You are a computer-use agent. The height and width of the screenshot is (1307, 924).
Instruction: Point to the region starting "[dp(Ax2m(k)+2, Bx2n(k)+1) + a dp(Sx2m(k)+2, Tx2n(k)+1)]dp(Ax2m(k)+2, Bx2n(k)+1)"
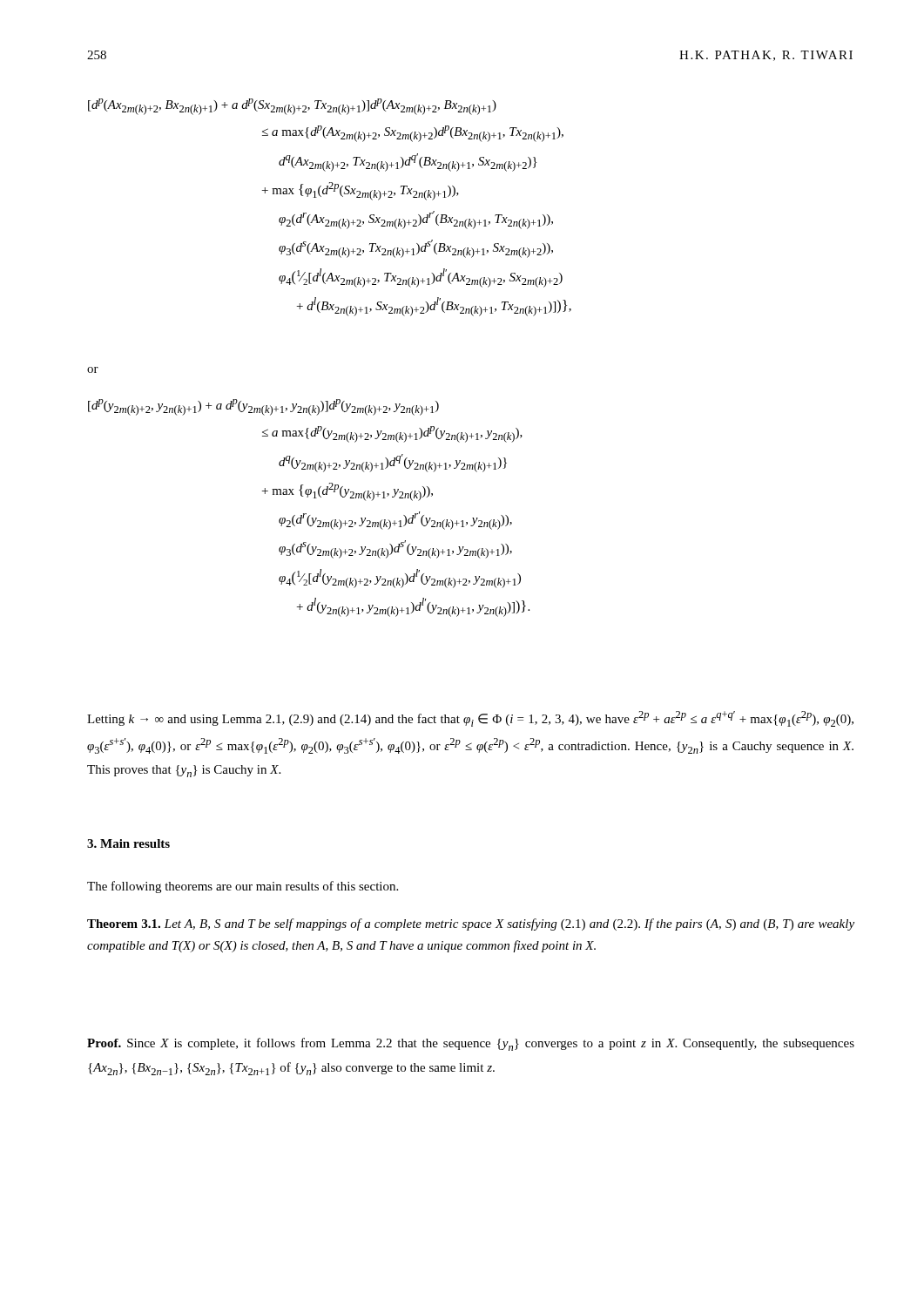[x=292, y=107]
